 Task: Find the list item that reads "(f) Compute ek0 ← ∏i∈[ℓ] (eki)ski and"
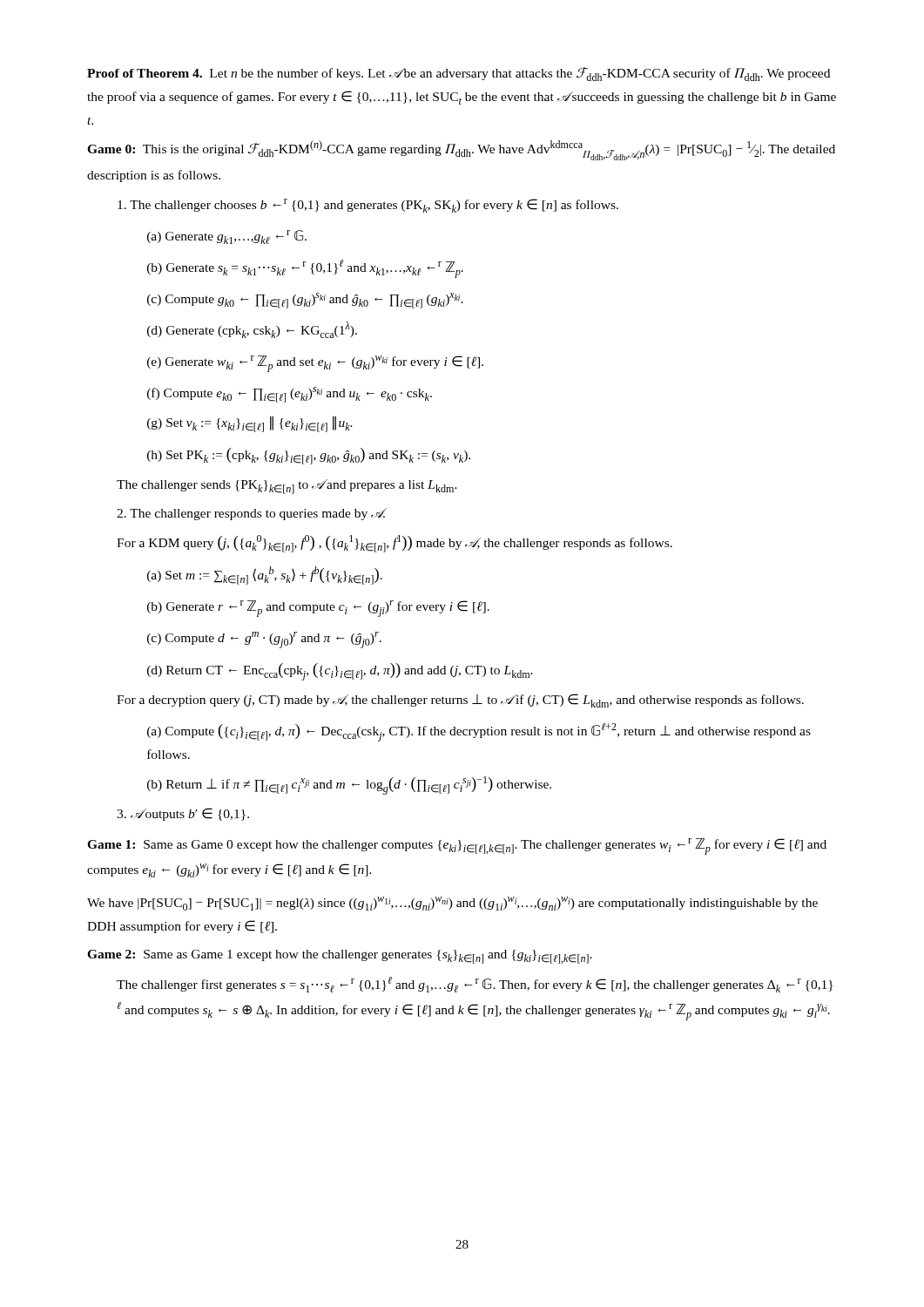coord(290,395)
